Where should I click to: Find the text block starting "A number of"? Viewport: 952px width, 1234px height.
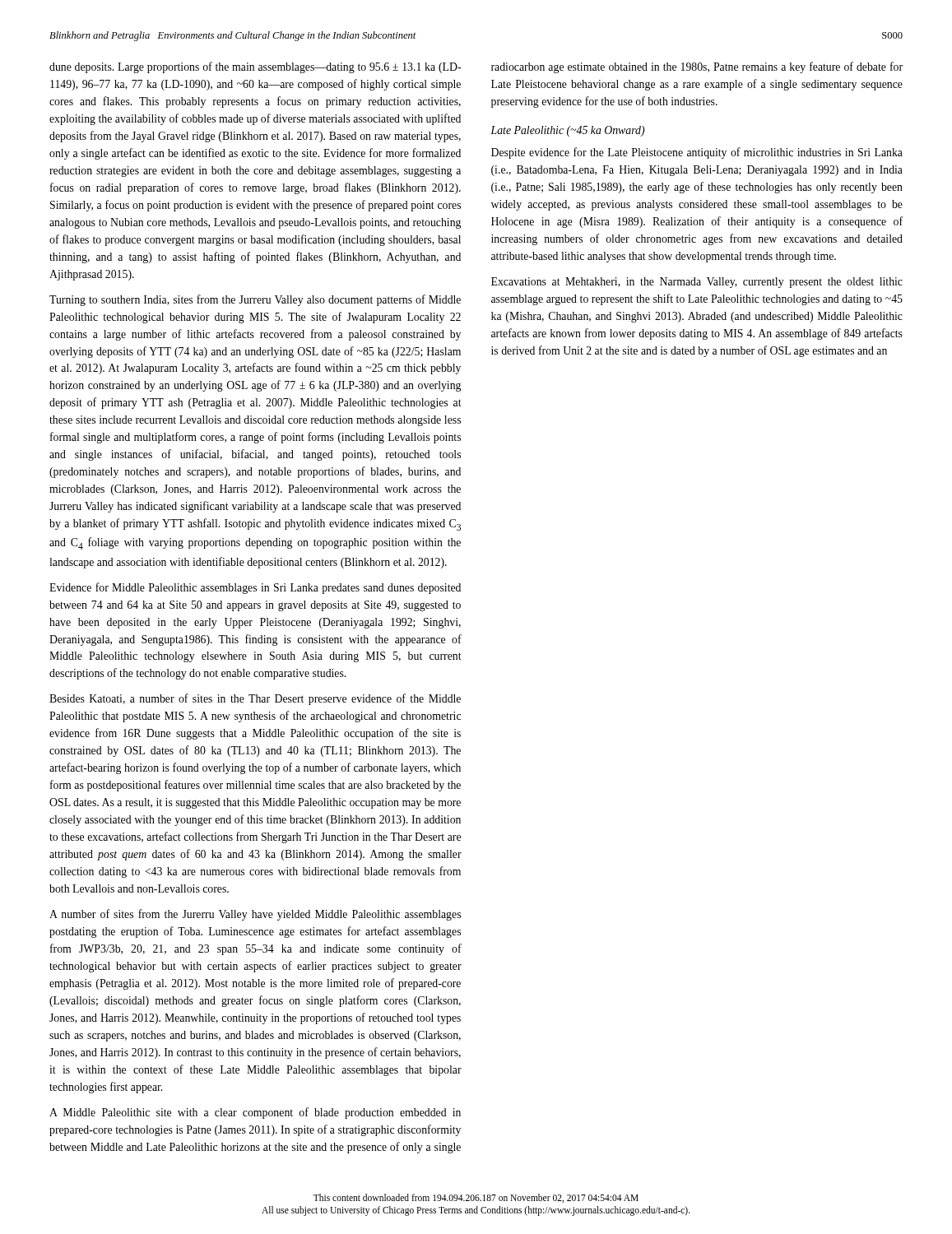coord(255,1001)
